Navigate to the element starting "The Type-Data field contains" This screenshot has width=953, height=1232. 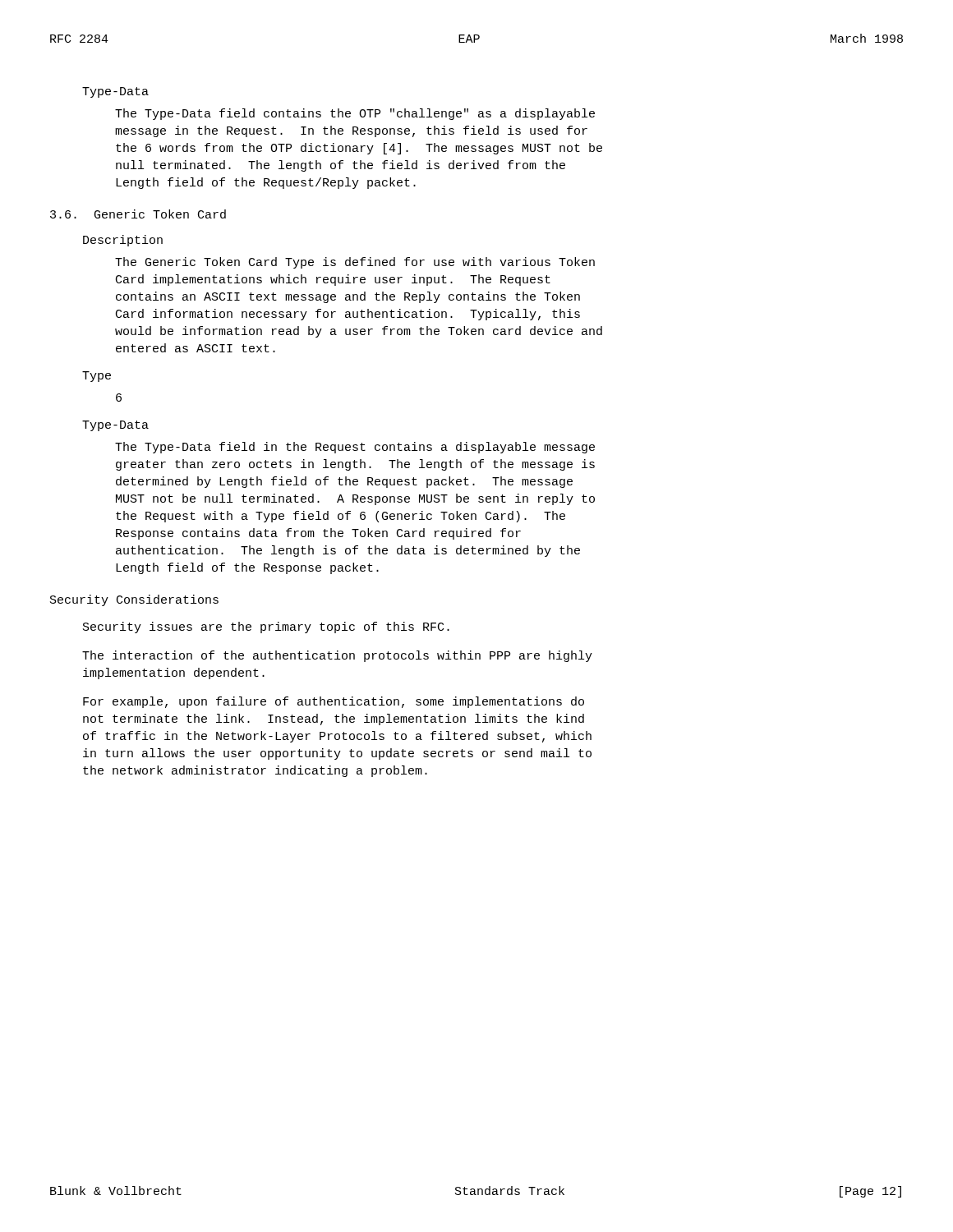coord(359,149)
